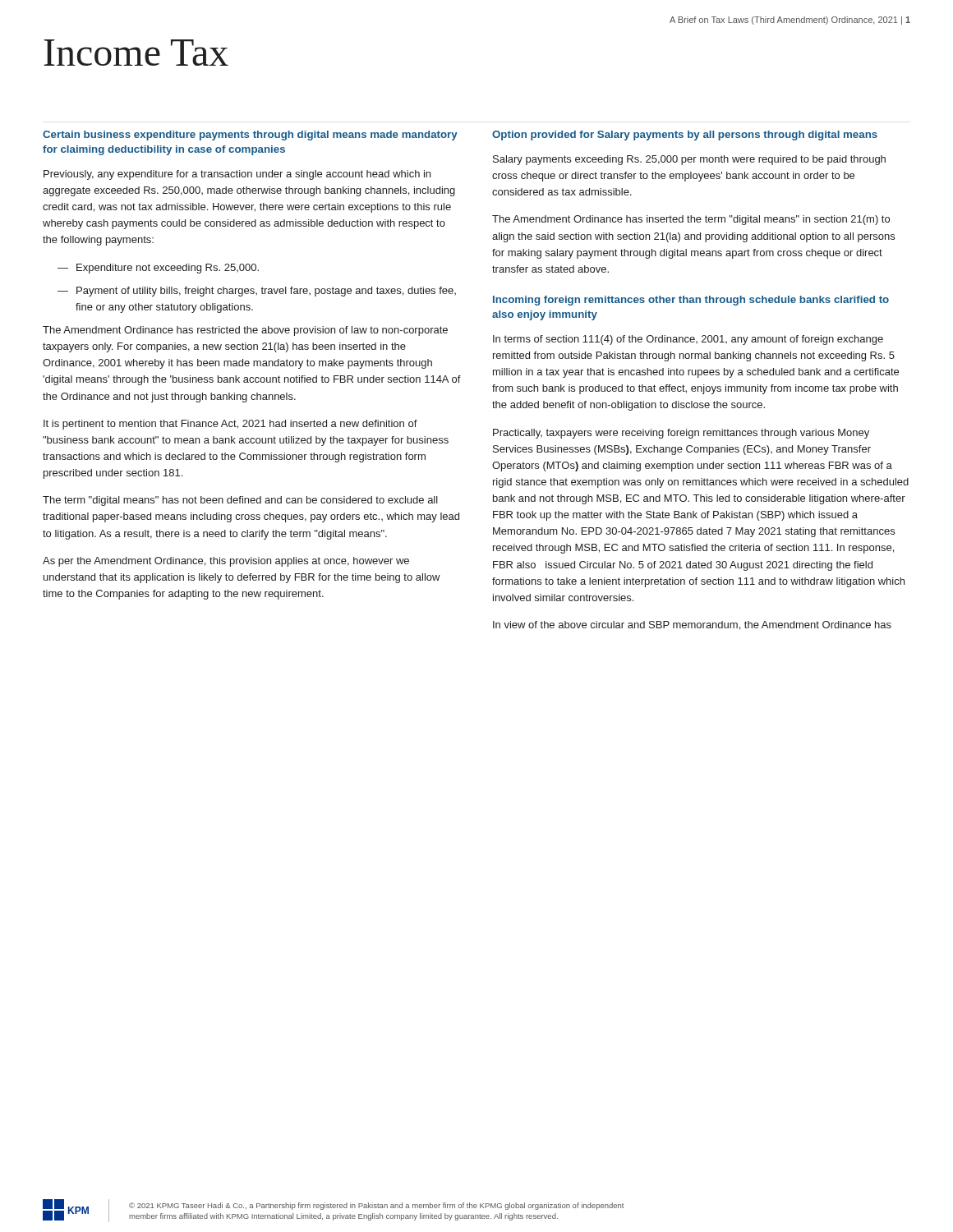Where is the passage that starts "— Payment of"?
This screenshot has width=953, height=1232.
tap(259, 299)
